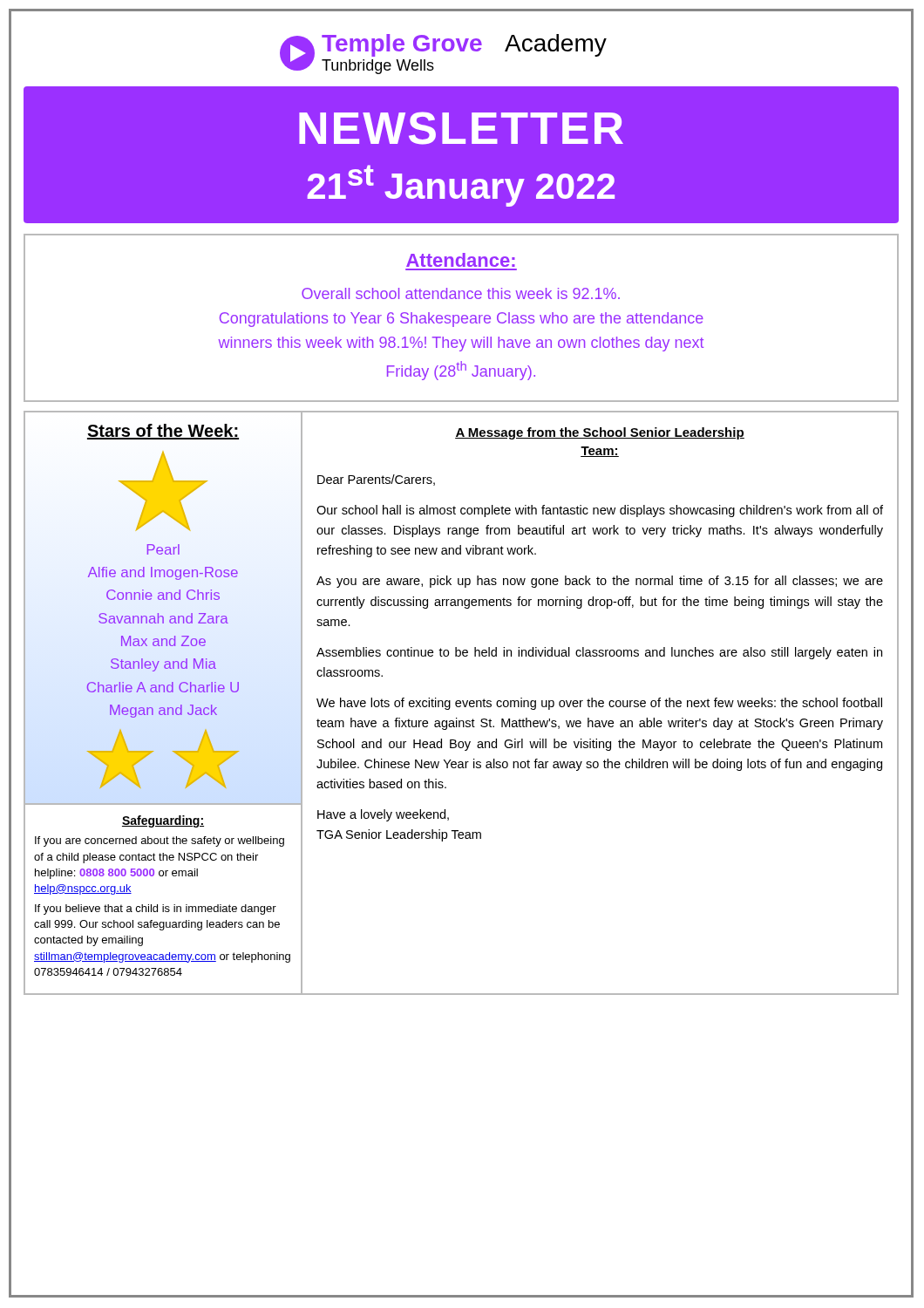Find the block on this page that starts "Assemblies continue to be held in individual classrooms"
Screen dimensions: 1308x924
(600, 662)
